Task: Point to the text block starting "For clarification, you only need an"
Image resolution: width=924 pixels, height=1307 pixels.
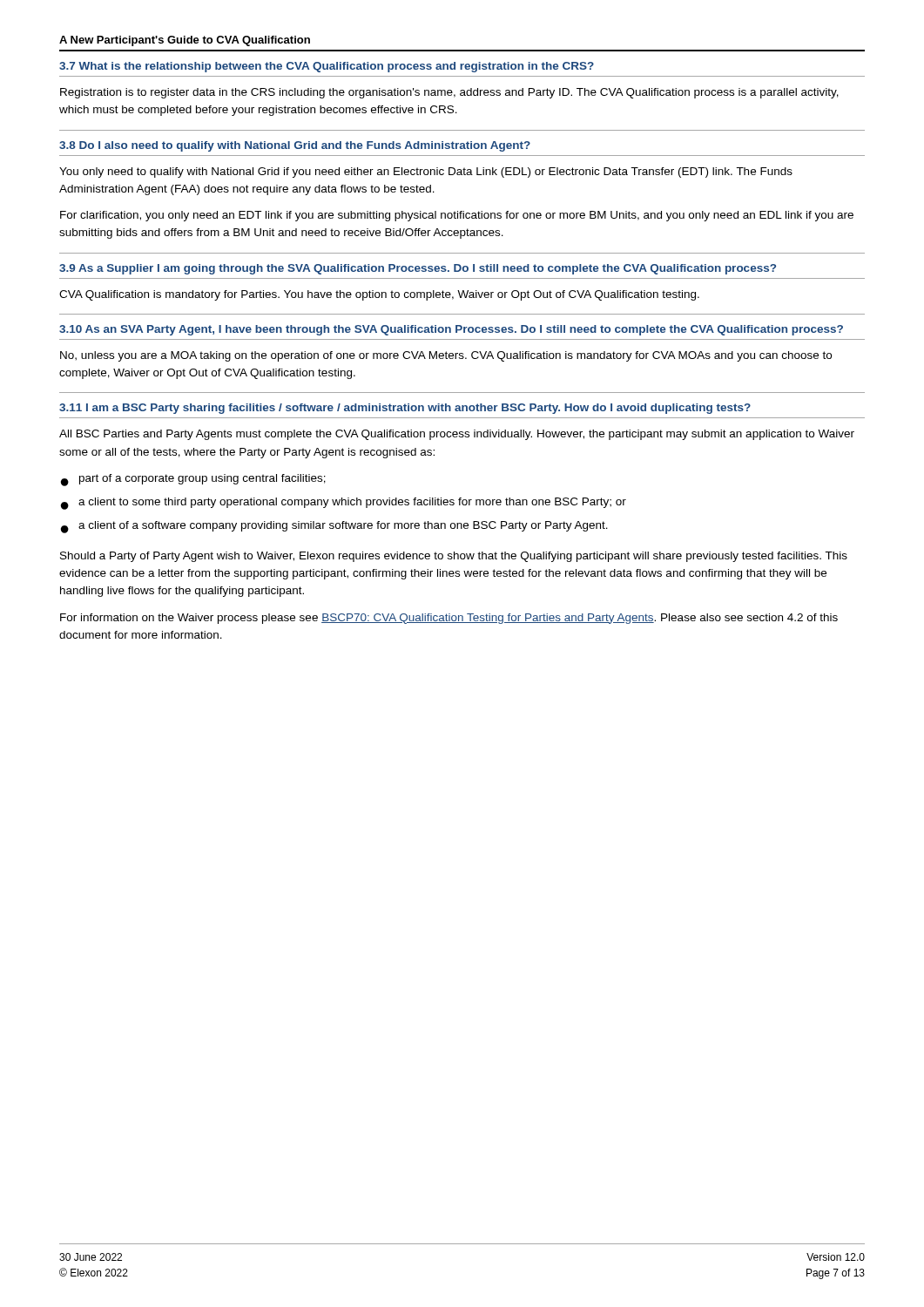Action: (457, 224)
